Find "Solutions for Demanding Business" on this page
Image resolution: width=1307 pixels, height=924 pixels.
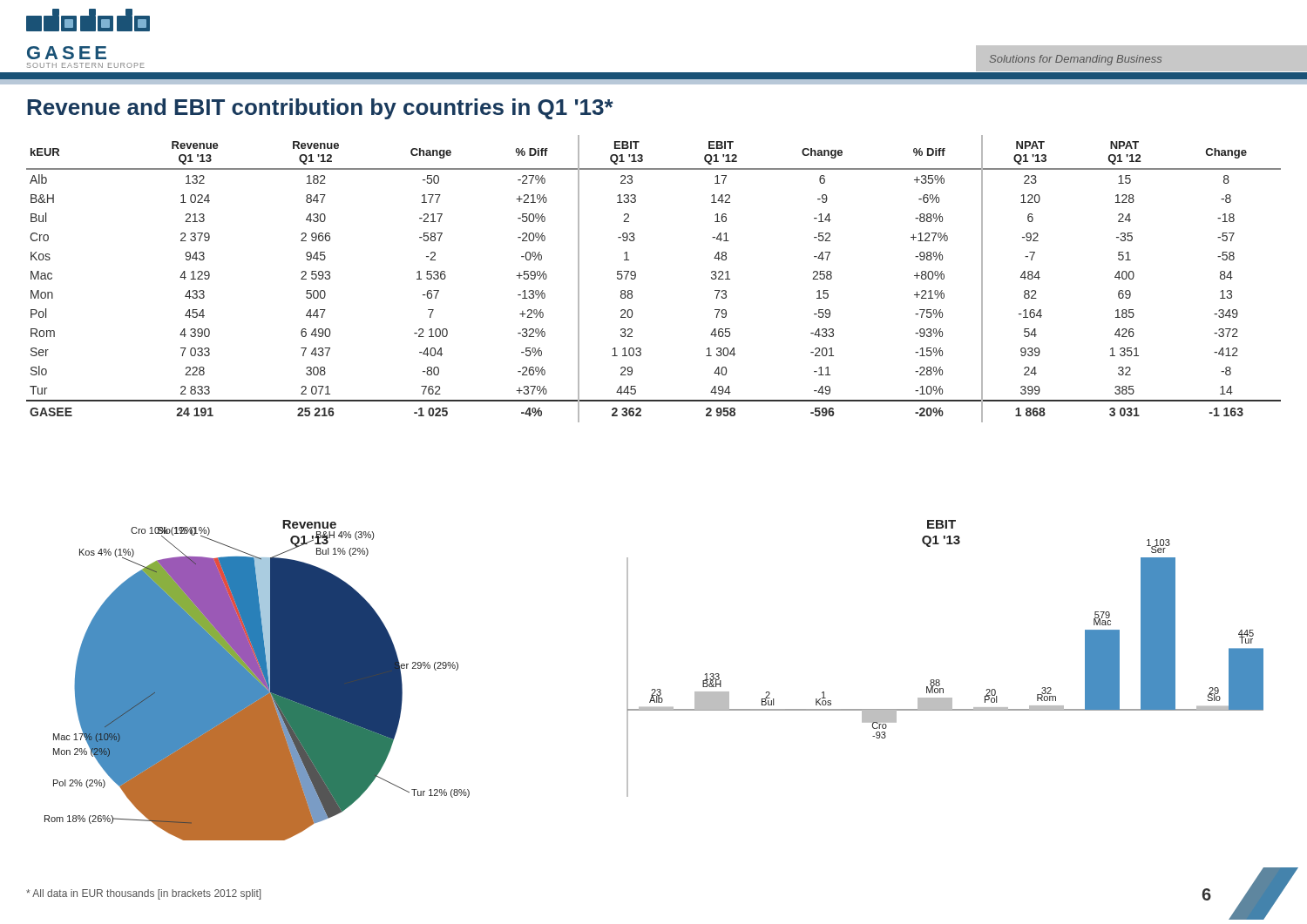[x=1076, y=58]
